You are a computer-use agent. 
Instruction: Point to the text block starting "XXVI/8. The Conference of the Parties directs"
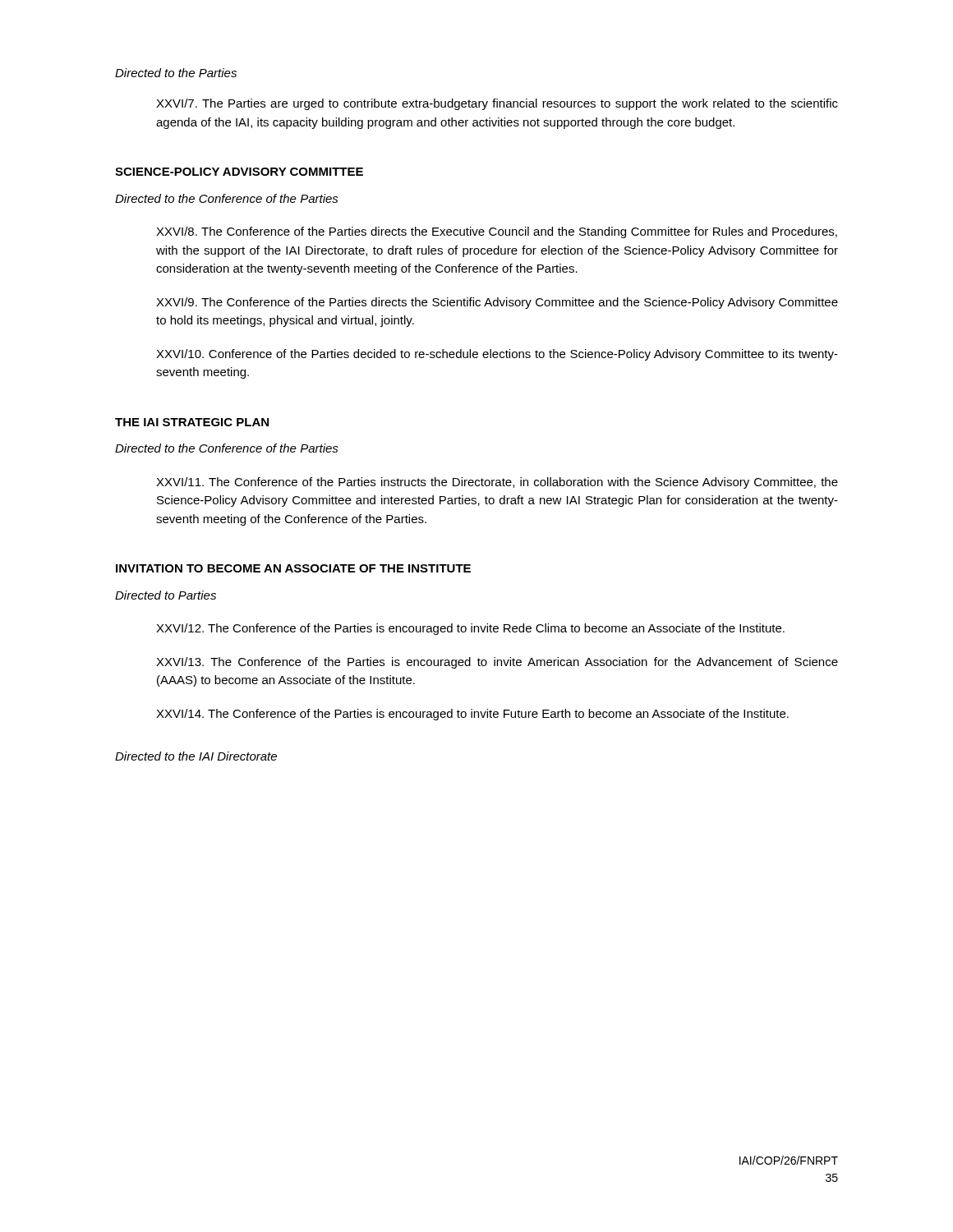tap(497, 250)
